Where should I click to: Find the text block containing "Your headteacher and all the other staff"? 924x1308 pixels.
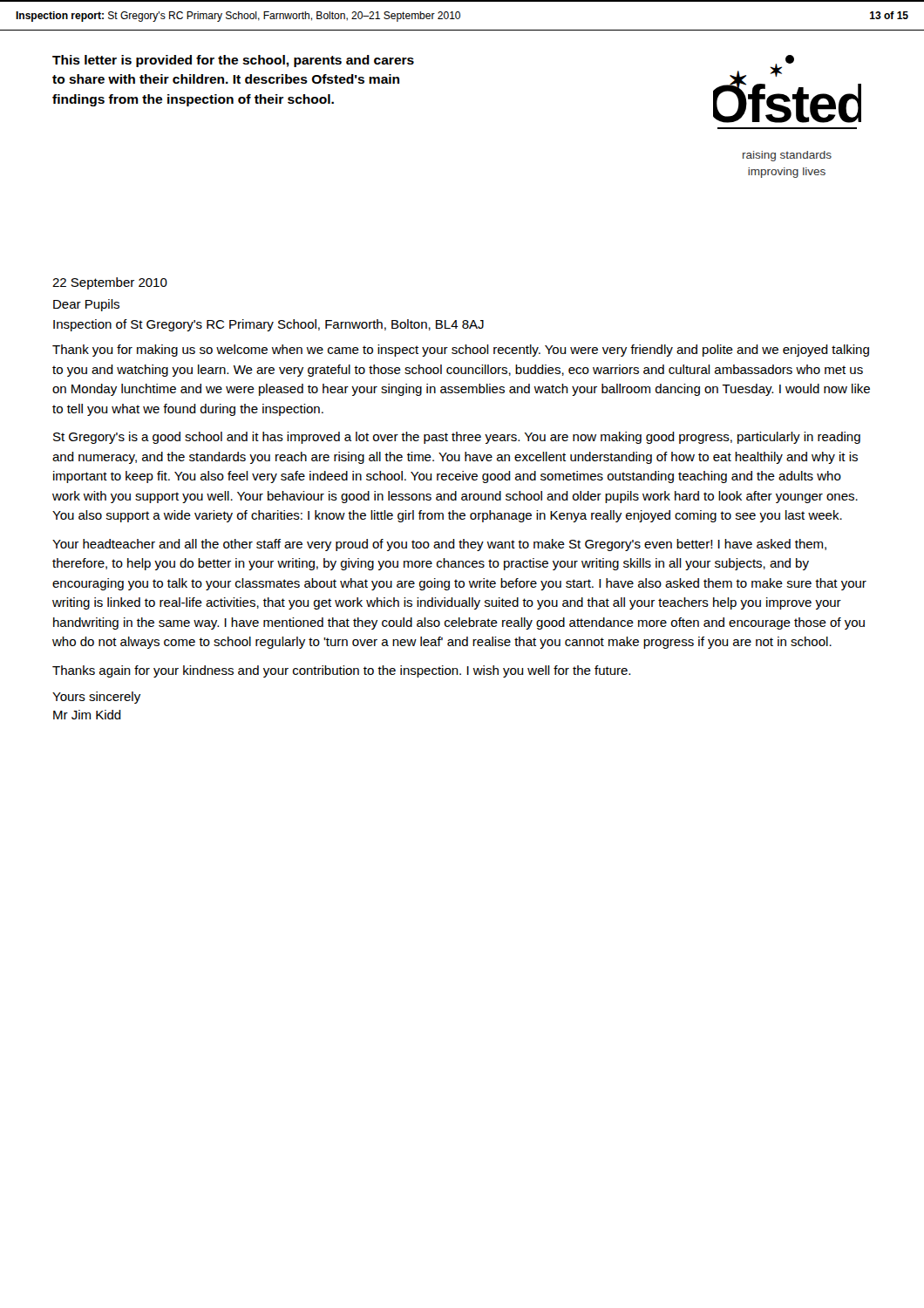(x=459, y=593)
